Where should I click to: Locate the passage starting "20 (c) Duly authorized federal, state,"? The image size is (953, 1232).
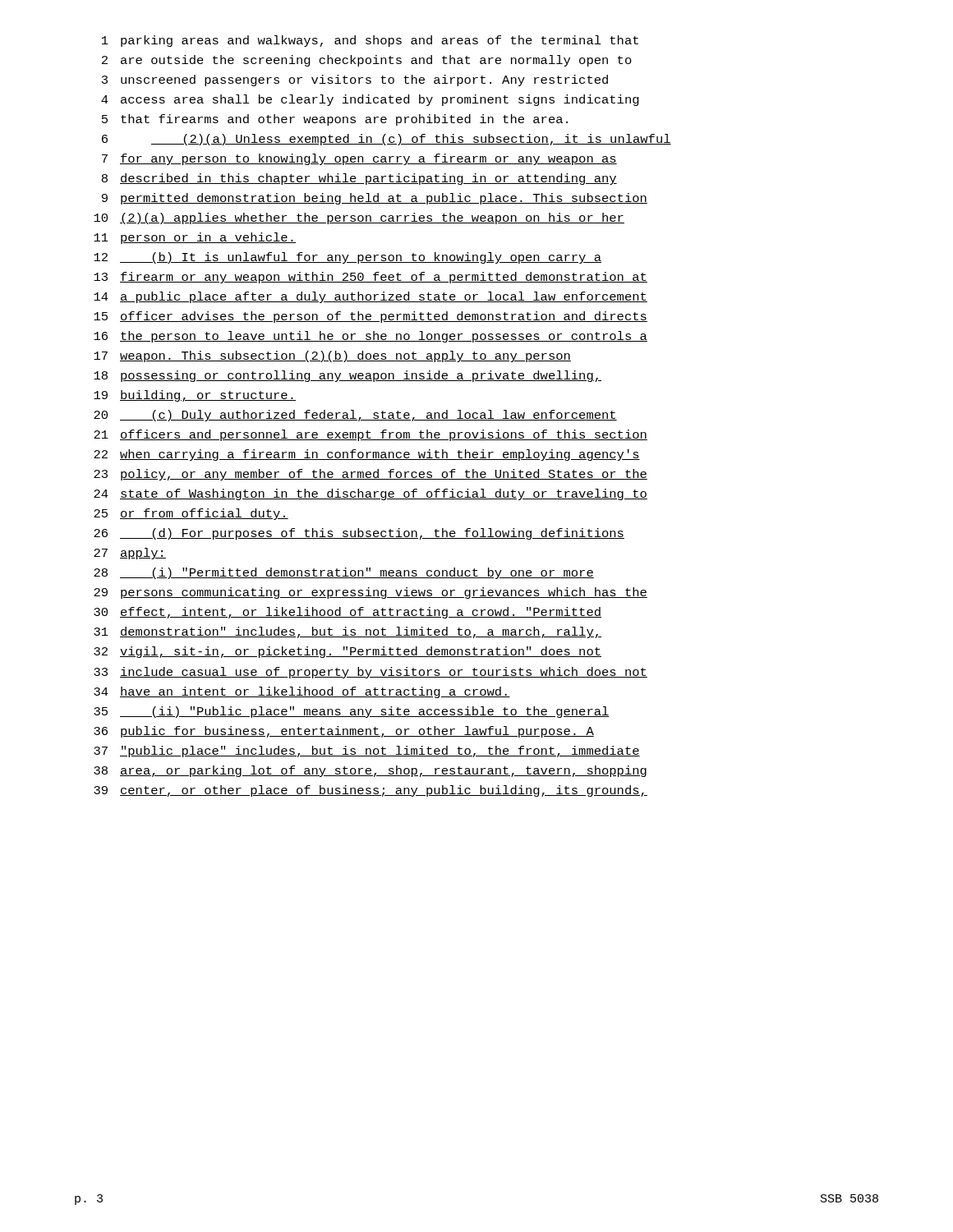coord(476,416)
